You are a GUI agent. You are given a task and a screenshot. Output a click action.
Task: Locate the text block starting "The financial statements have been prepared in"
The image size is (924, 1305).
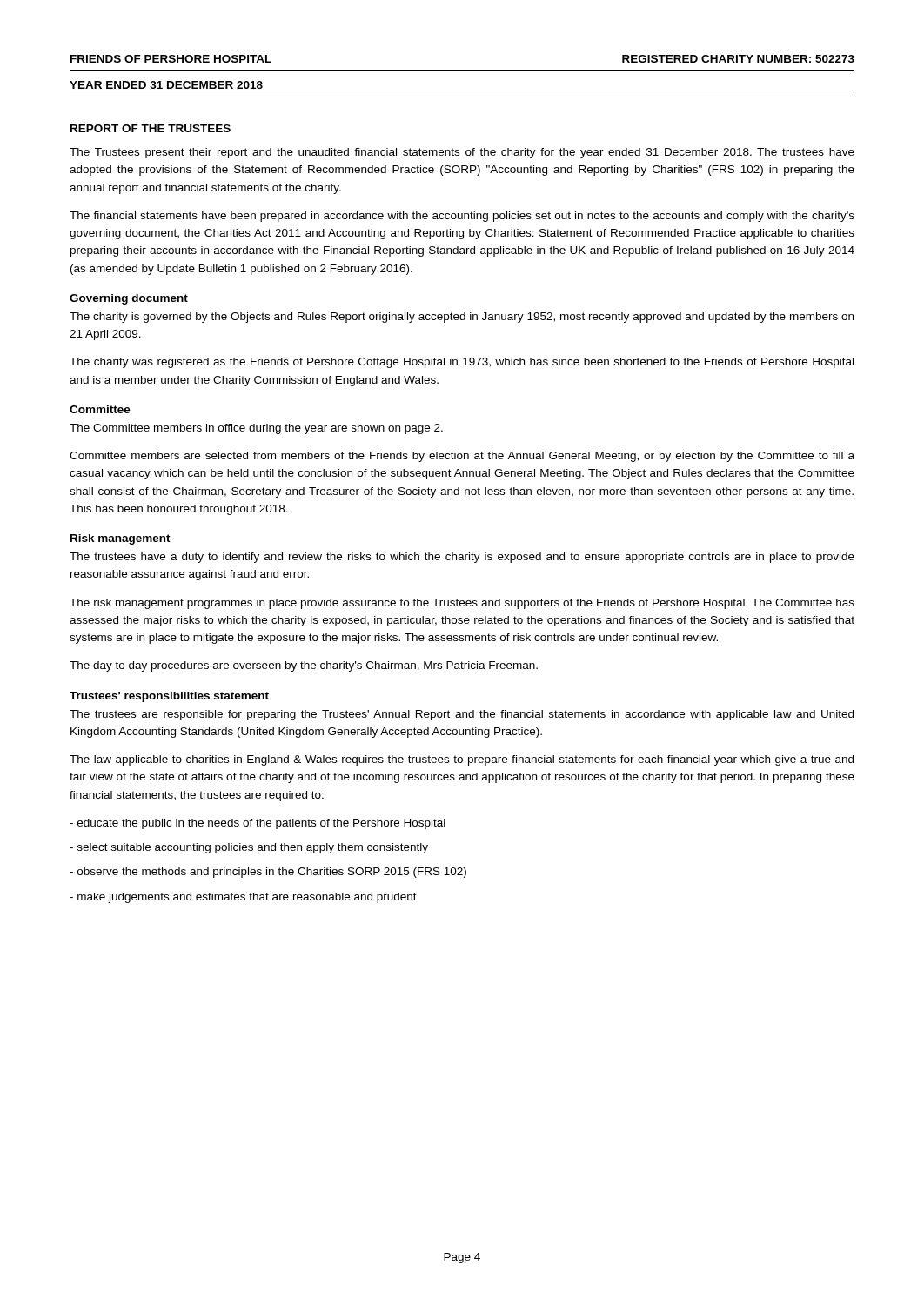[x=462, y=241]
